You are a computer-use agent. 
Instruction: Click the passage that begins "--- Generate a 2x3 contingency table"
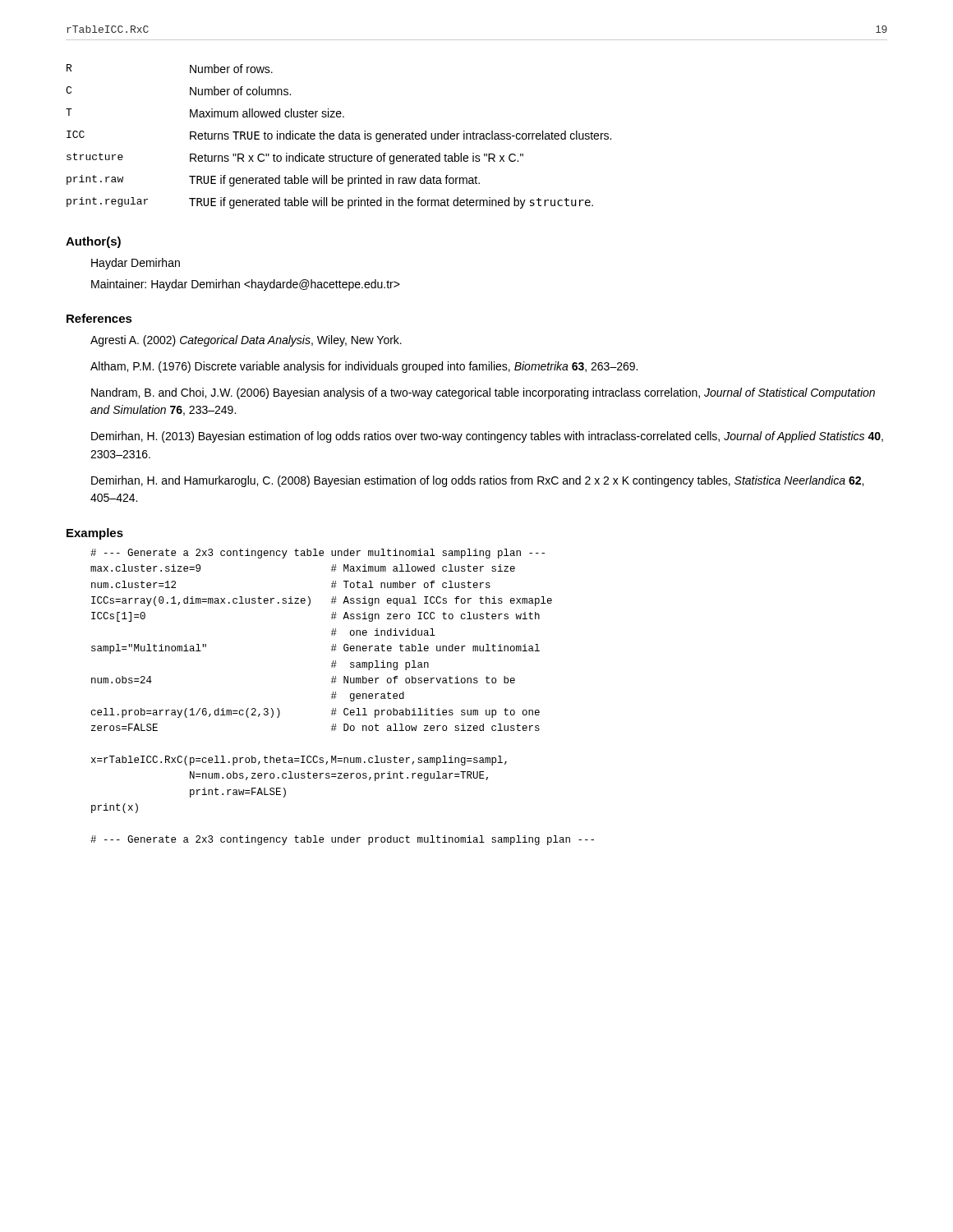(343, 697)
